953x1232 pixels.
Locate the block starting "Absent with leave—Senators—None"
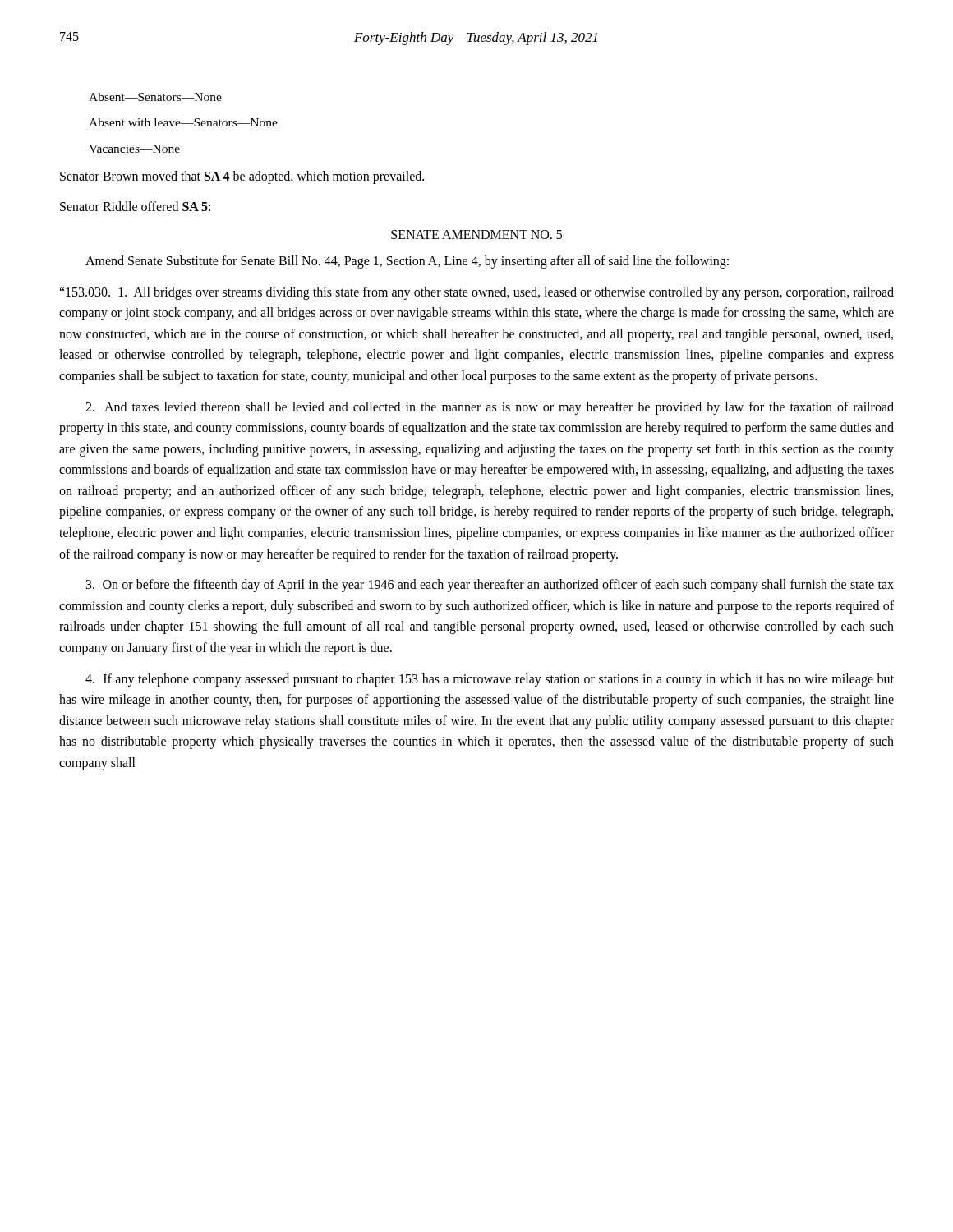(183, 122)
